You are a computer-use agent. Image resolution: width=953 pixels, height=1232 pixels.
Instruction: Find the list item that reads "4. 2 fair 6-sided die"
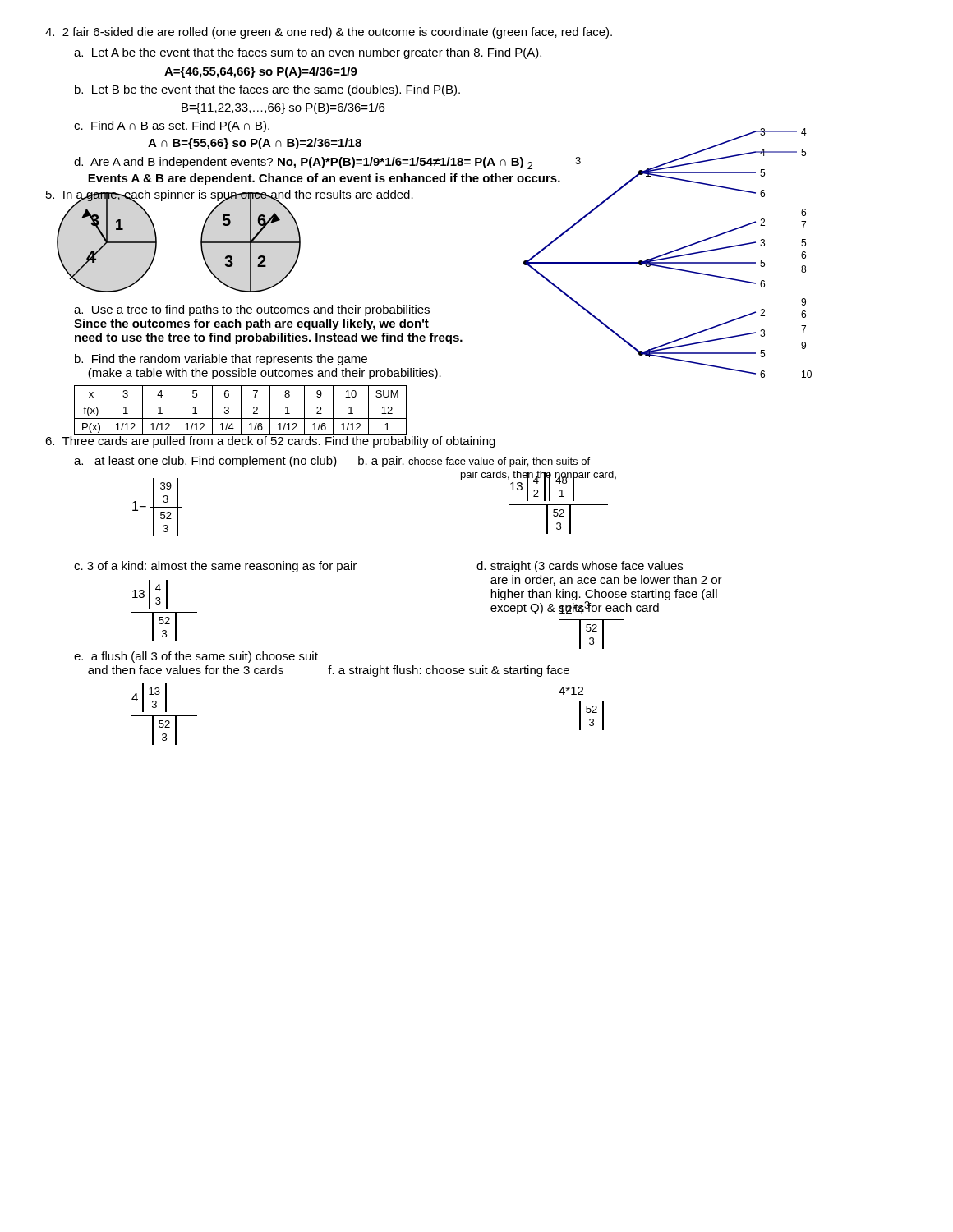click(329, 32)
